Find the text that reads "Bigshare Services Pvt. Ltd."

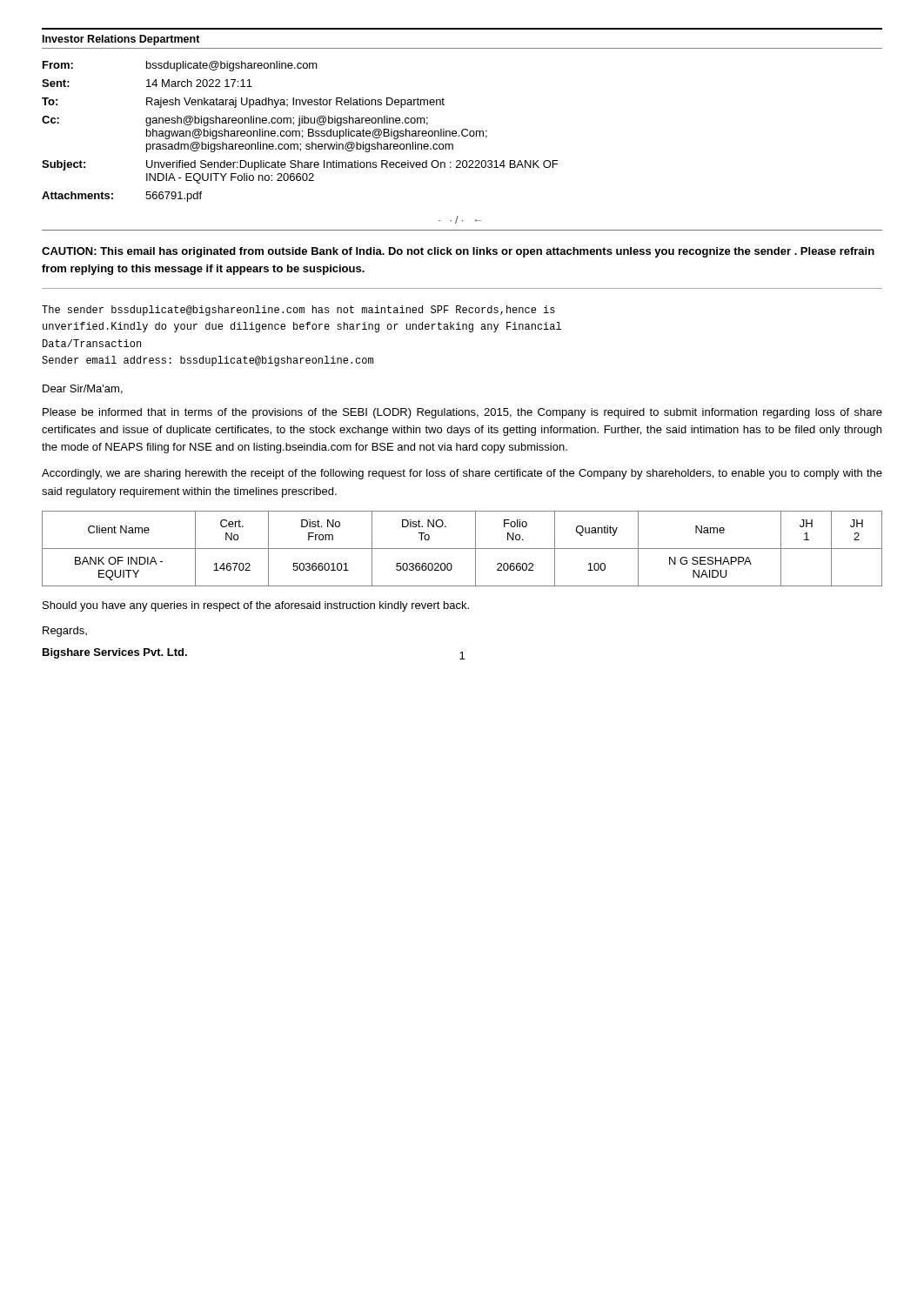coord(115,652)
